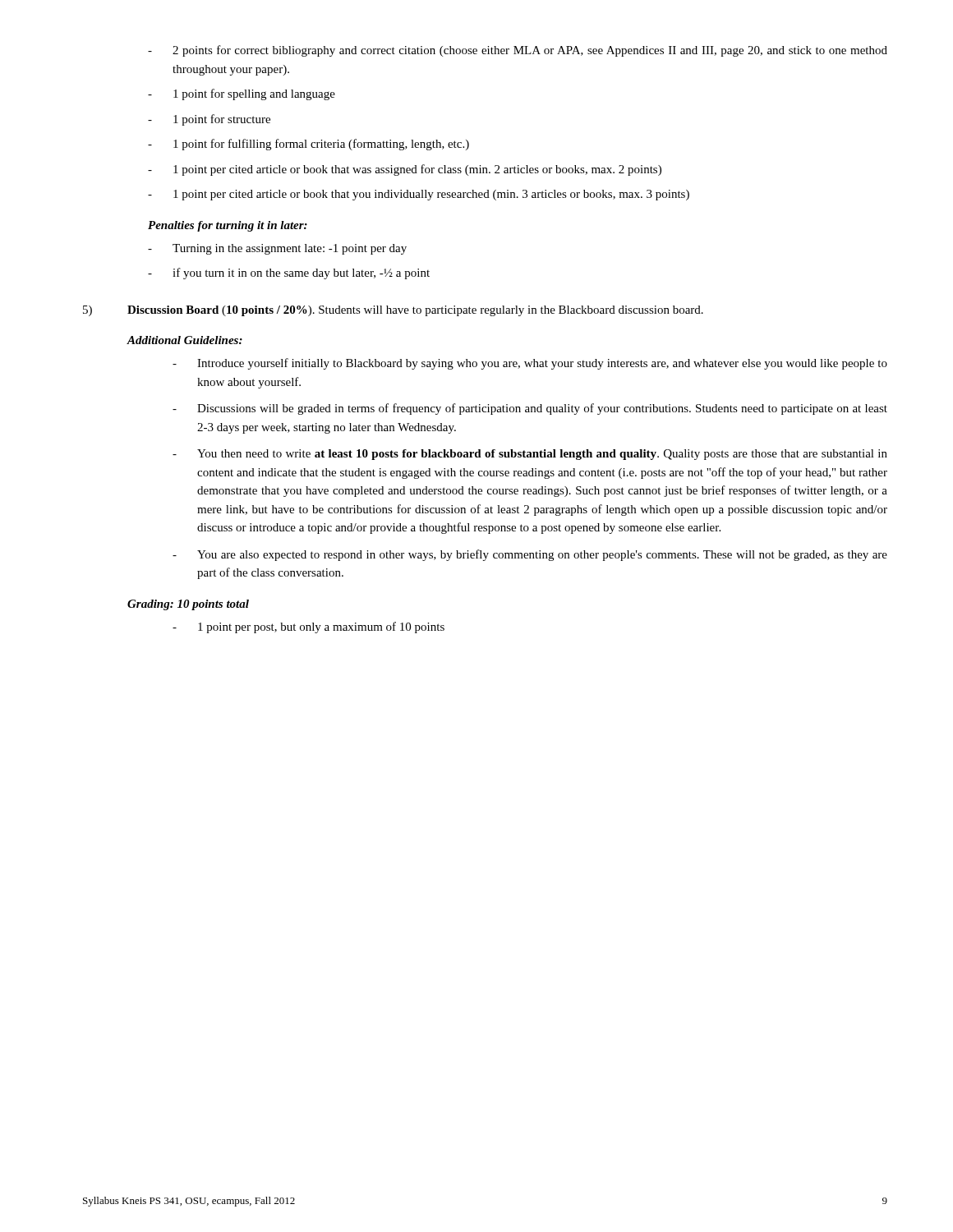Screen dimensions: 1232x953
Task: Click on the text block starting "- Introduce yourself initially"
Action: coord(530,372)
